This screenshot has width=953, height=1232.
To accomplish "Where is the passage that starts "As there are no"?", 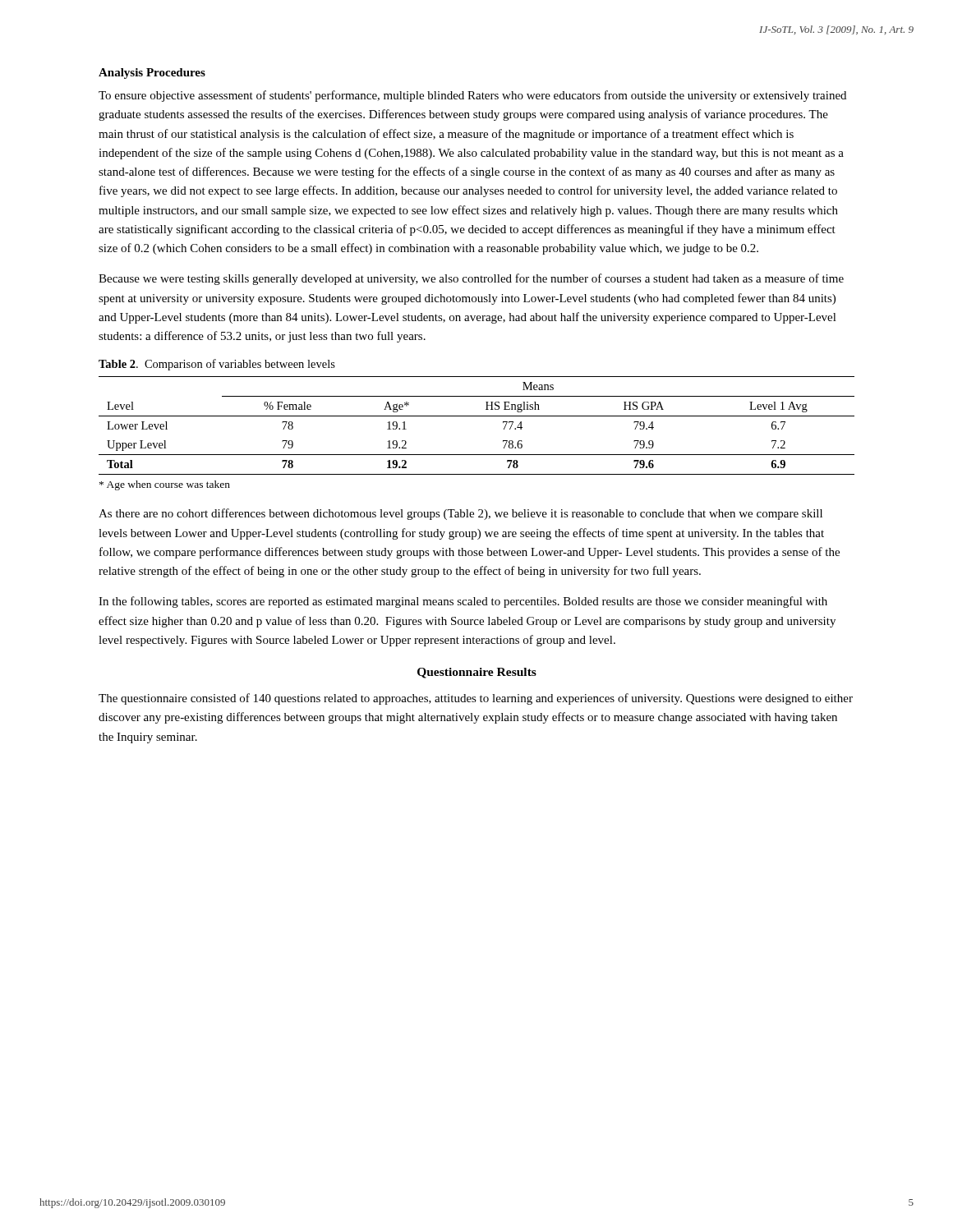I will pos(469,542).
